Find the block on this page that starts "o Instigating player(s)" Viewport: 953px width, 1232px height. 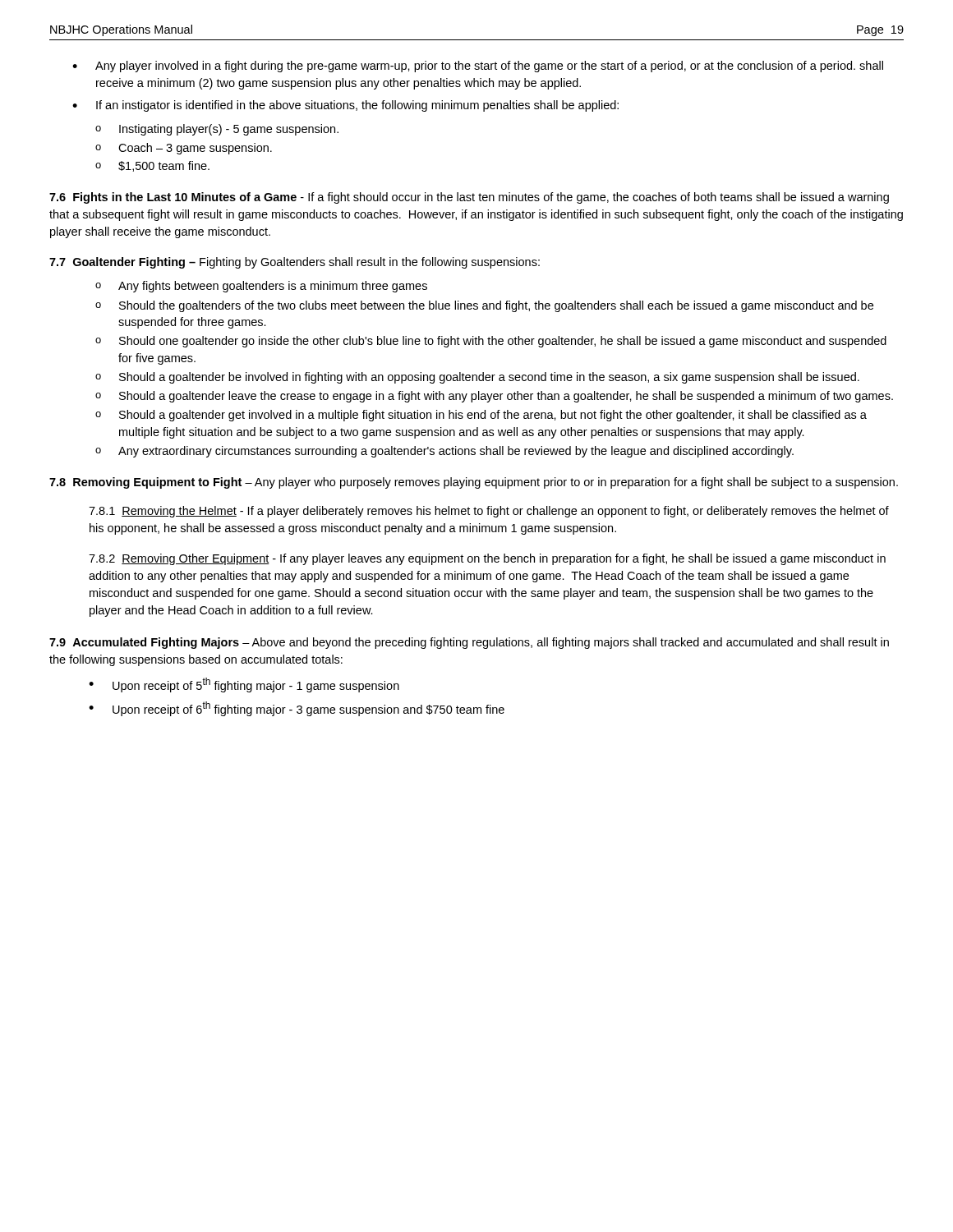pyautogui.click(x=217, y=129)
